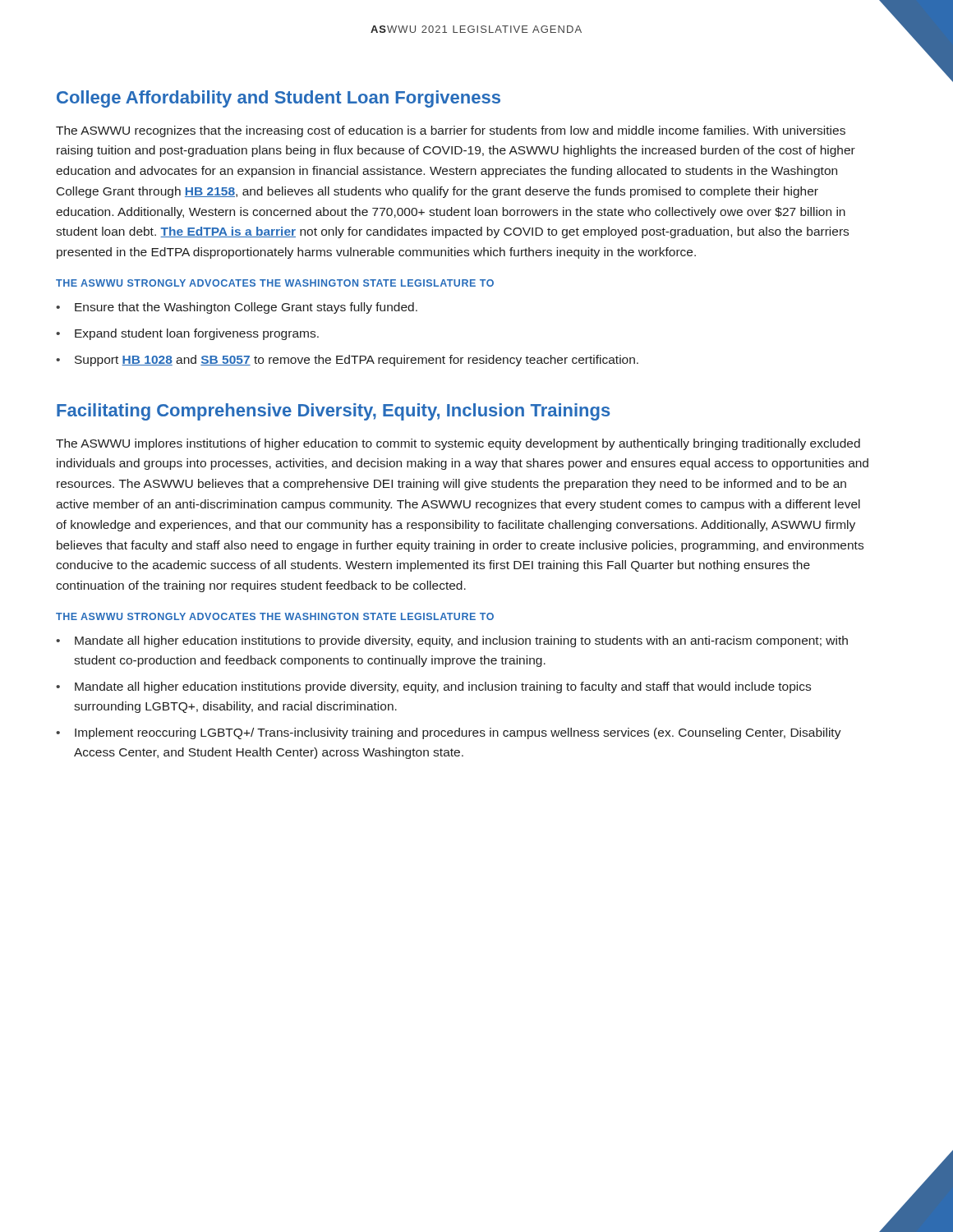Locate the text "College Affordability and Student Loan Forgiveness"
Image resolution: width=953 pixels, height=1232 pixels.
tap(278, 97)
